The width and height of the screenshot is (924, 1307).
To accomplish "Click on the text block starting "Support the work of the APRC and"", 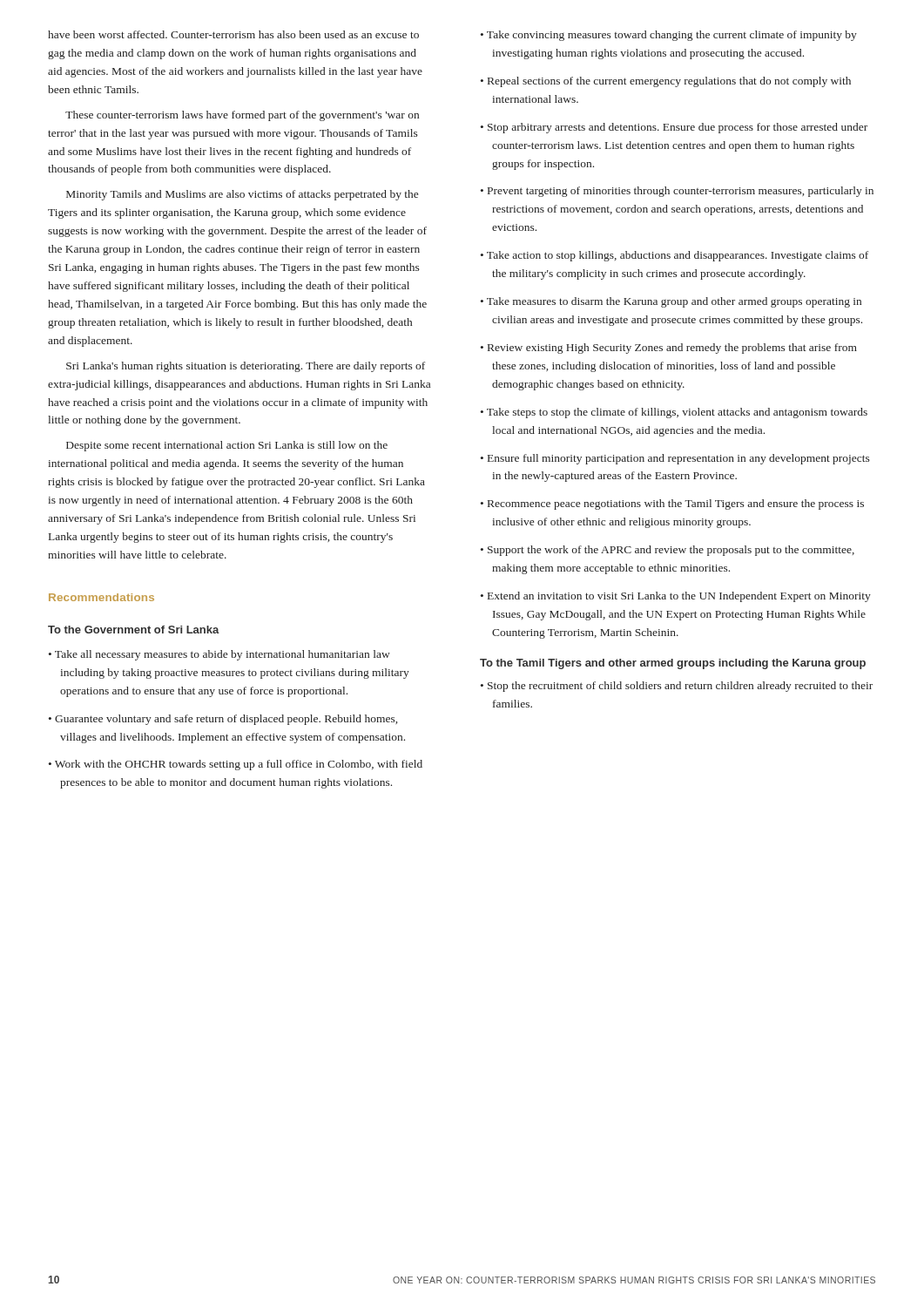I will tap(678, 559).
